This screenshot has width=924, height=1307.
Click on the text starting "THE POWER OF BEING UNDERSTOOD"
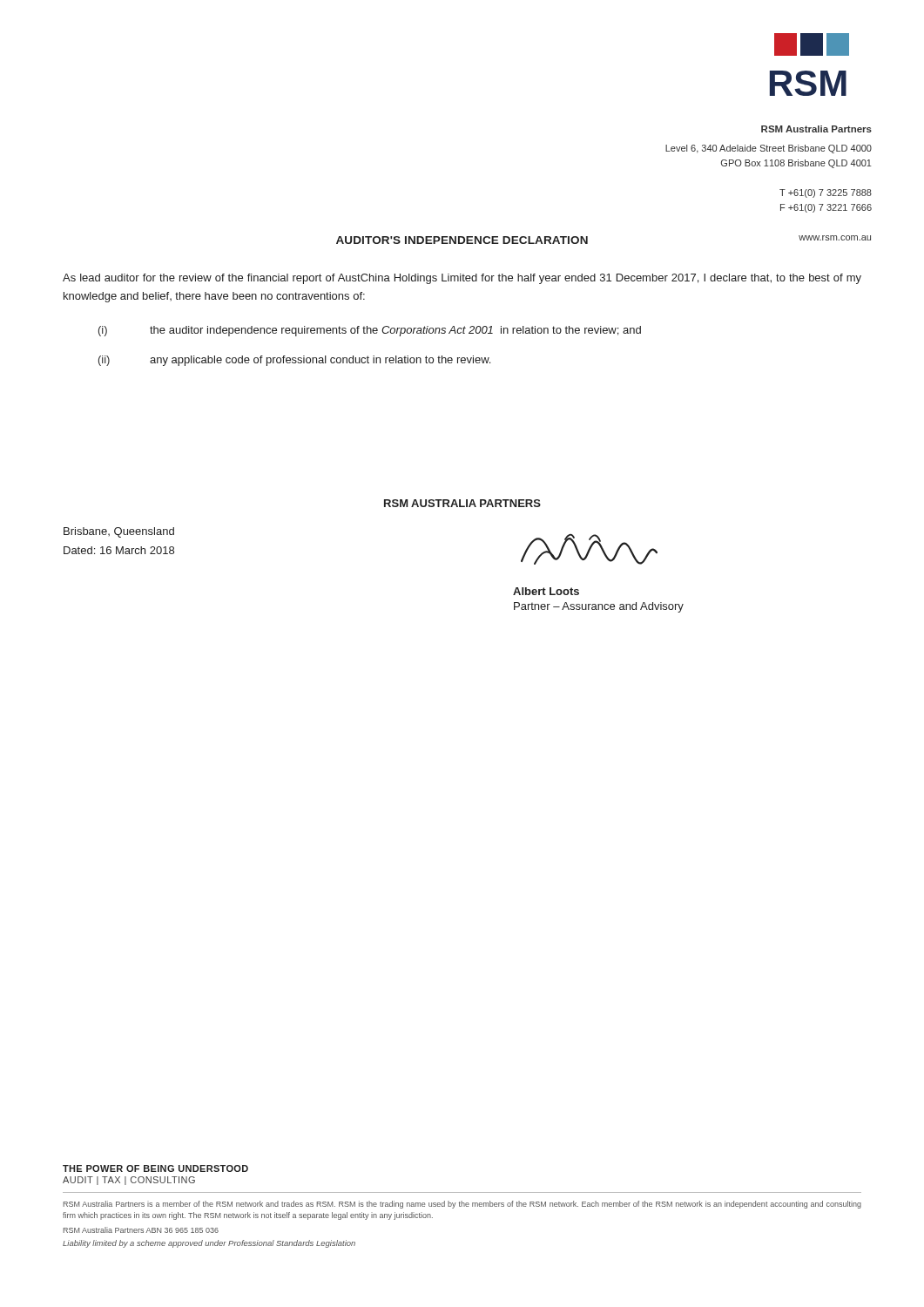(x=156, y=1168)
